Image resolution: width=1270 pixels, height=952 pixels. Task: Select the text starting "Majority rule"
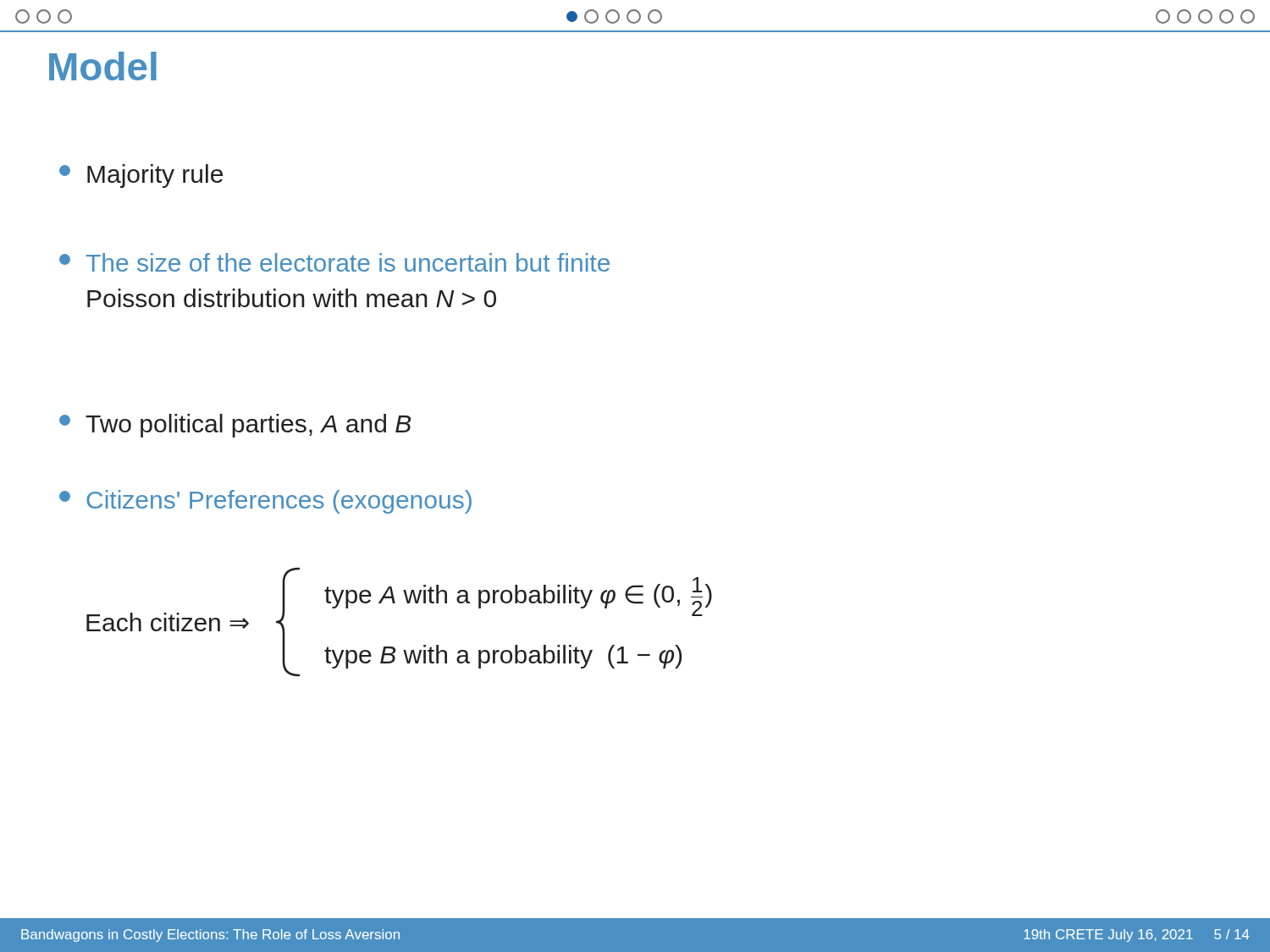[142, 174]
